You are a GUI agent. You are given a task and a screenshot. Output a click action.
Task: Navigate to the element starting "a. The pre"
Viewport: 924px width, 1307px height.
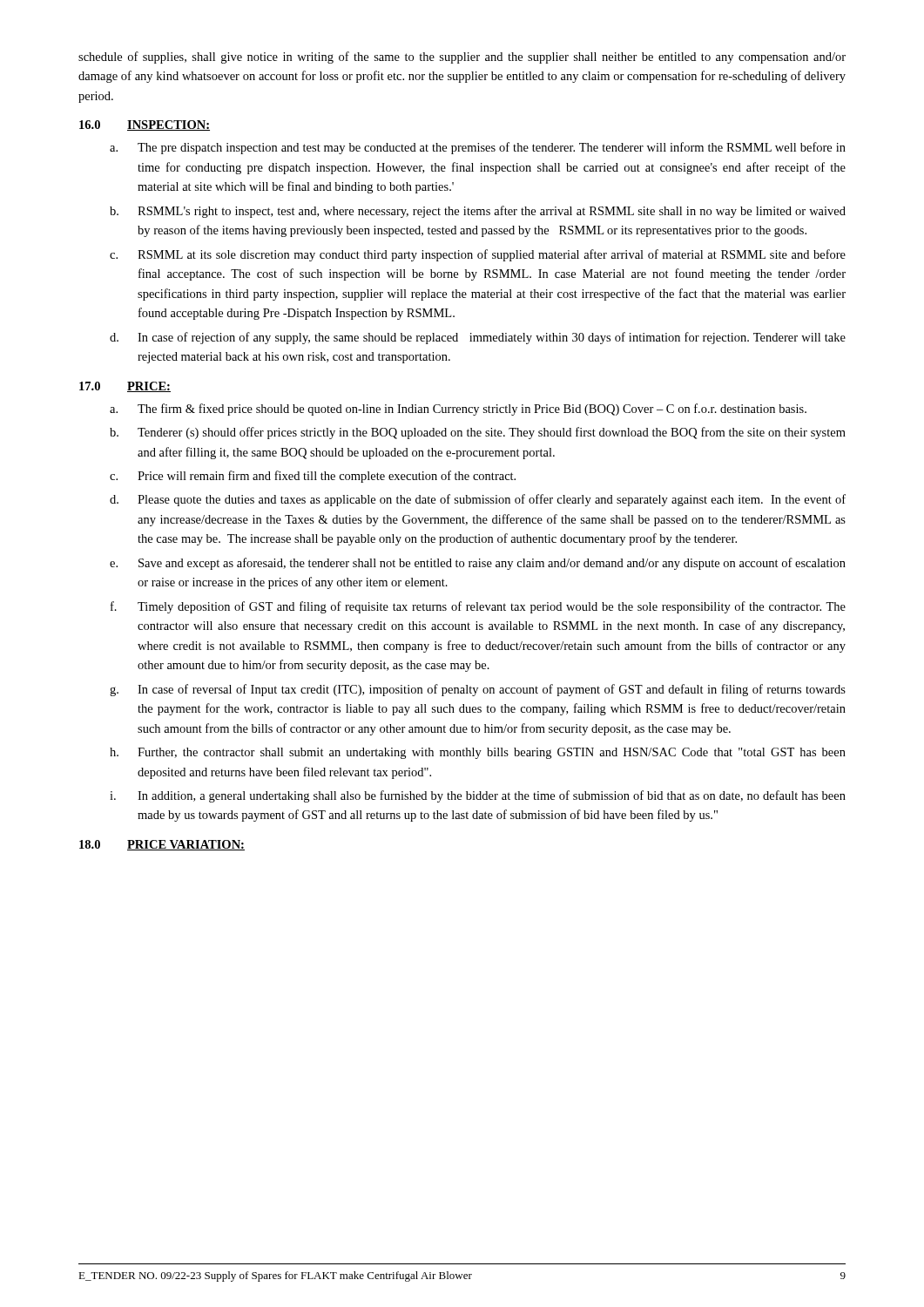click(x=478, y=167)
